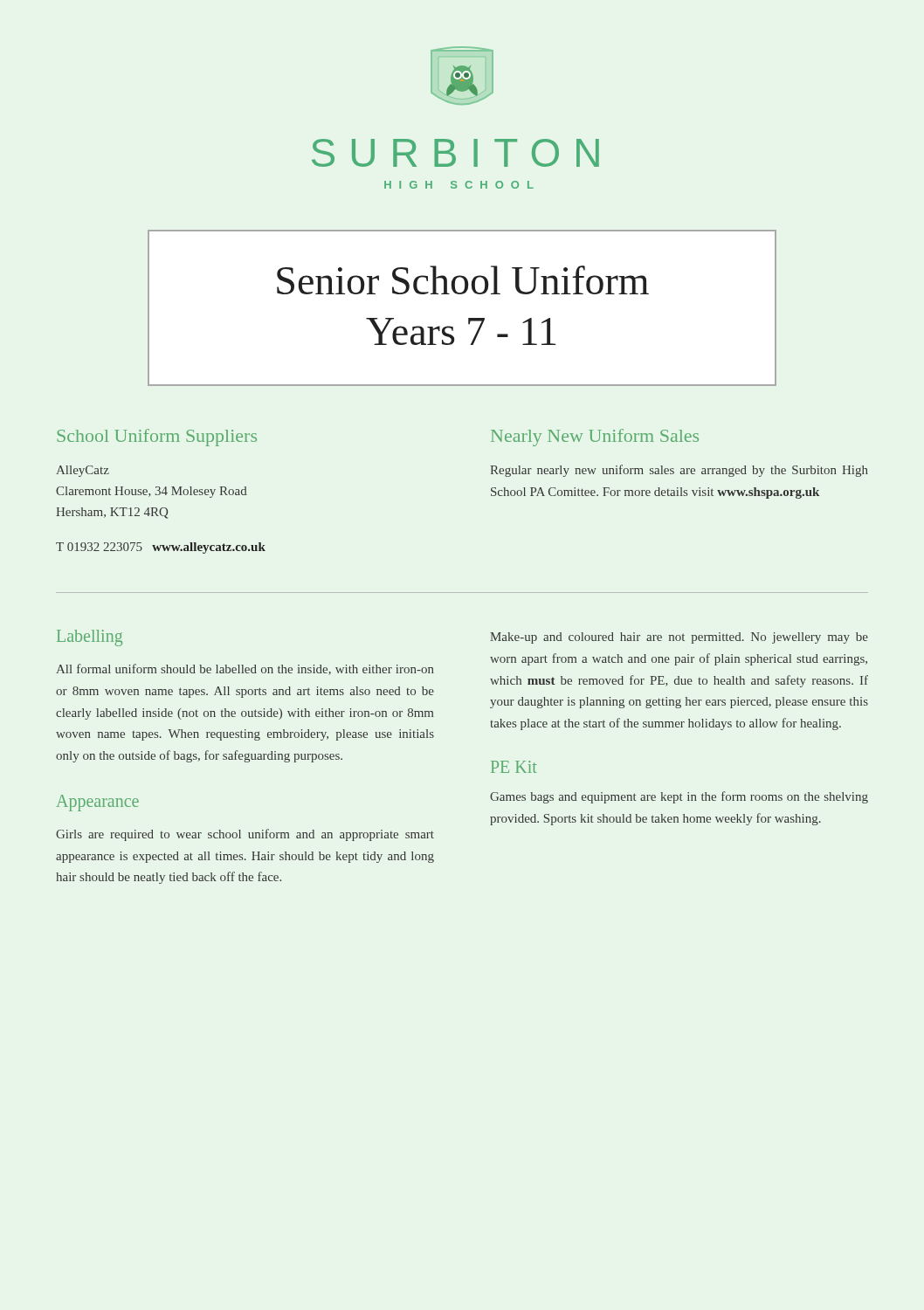Point to the block beginning "Make-up and coloured hair"

(x=679, y=680)
